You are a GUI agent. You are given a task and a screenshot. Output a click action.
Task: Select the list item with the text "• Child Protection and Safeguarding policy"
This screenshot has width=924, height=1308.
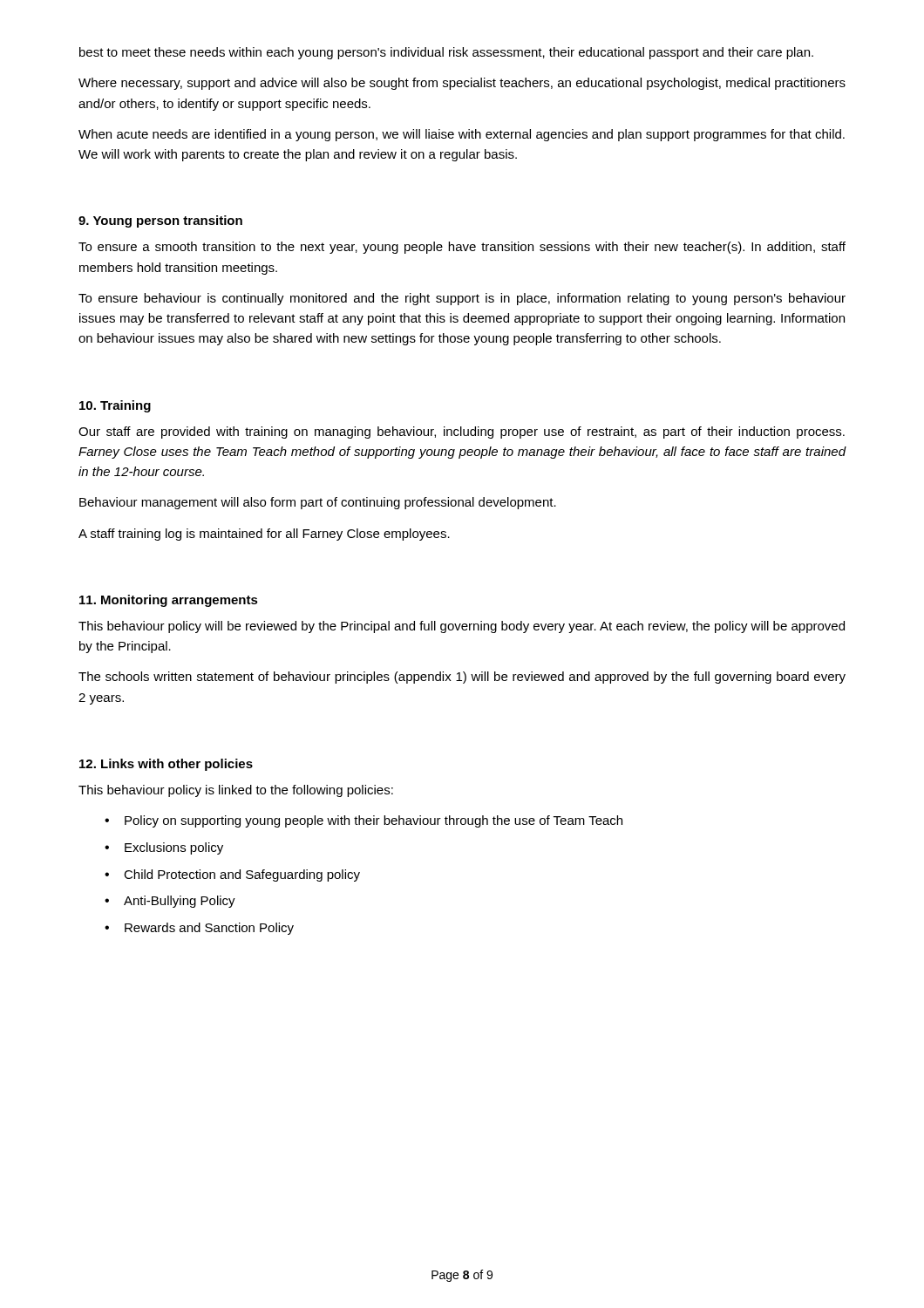232,875
